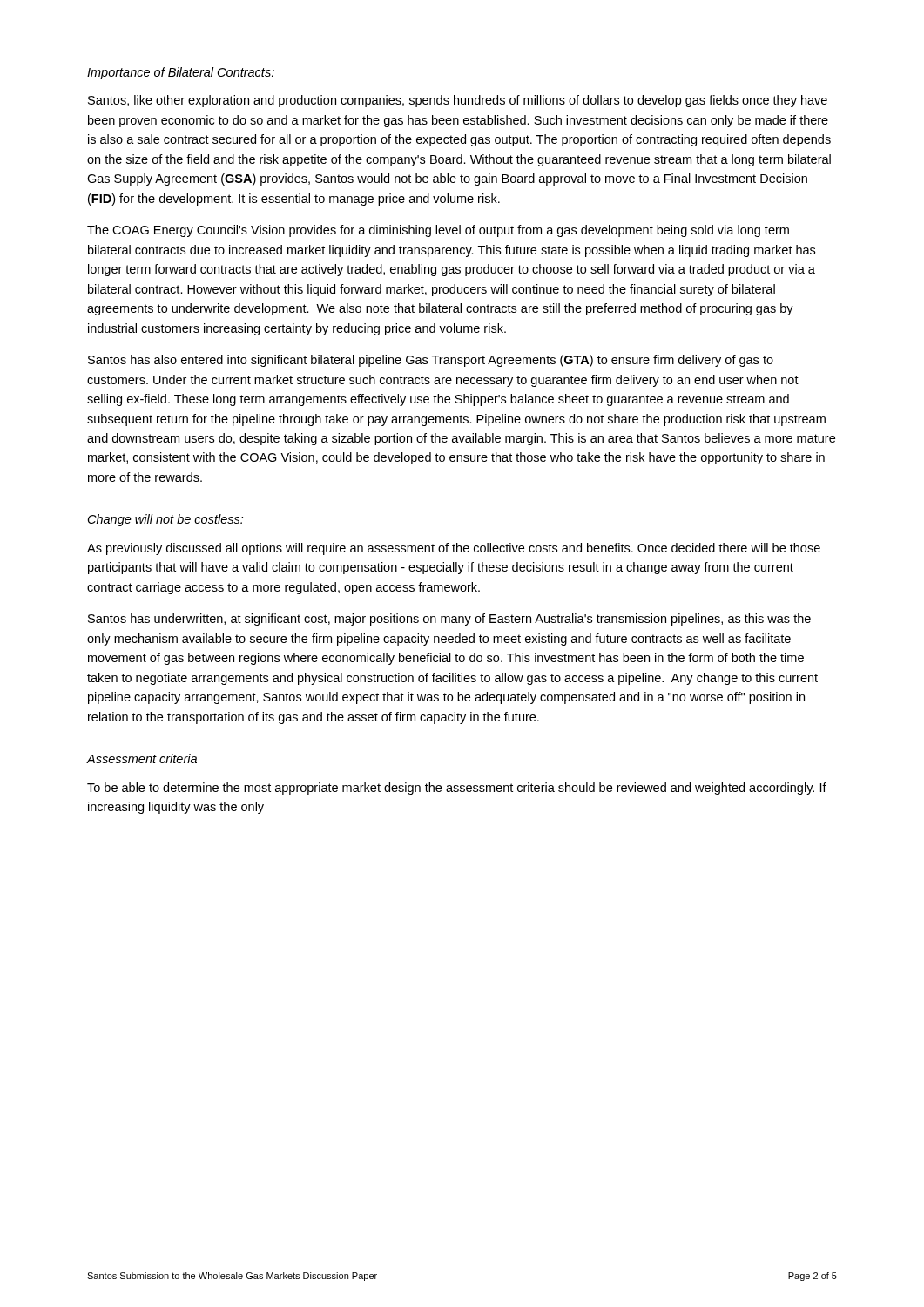Locate the text starting "Santos, like other exploration and production companies,"
The height and width of the screenshot is (1307, 924).
pyautogui.click(x=459, y=150)
